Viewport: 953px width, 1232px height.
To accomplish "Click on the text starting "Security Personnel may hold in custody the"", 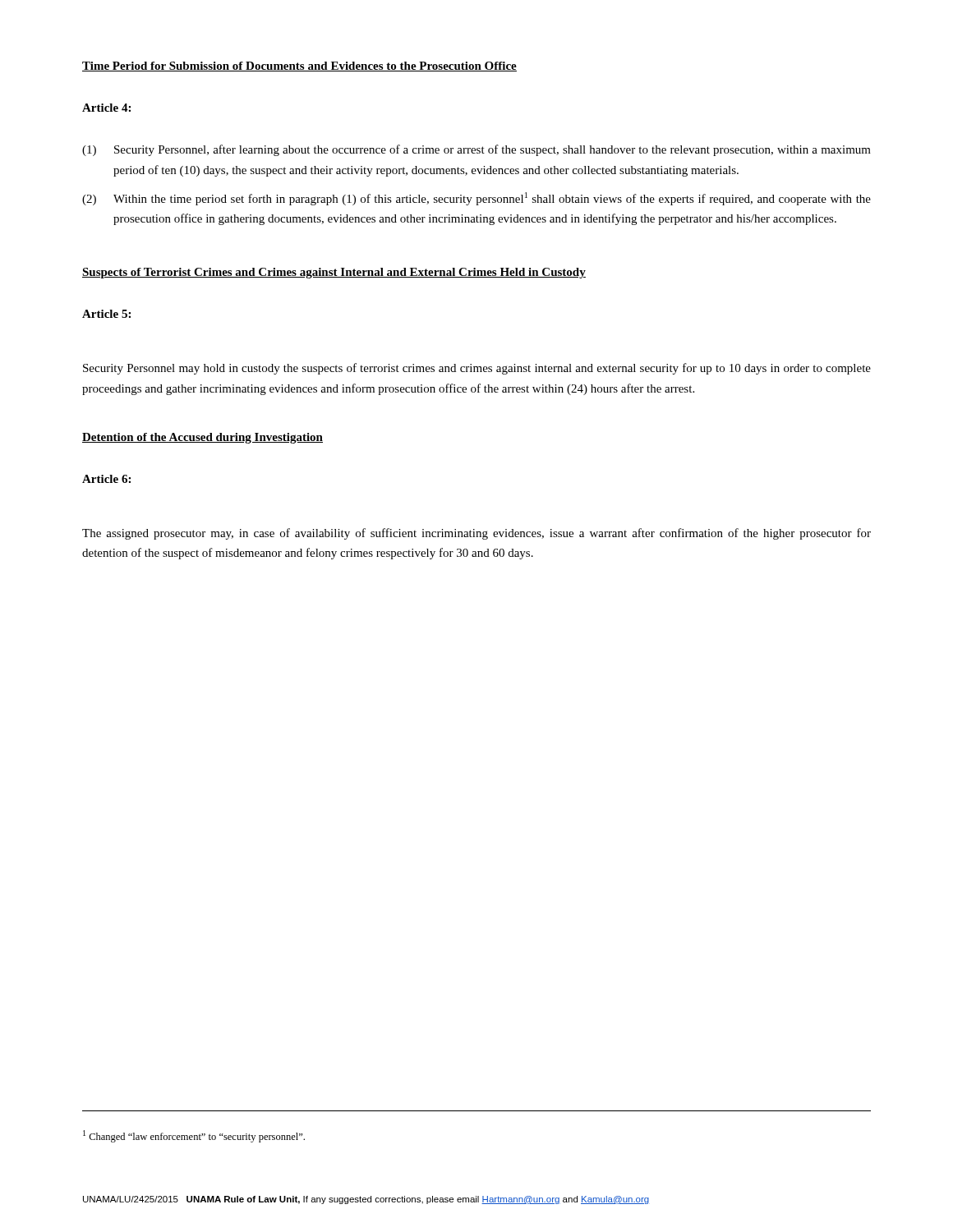I will click(x=476, y=378).
